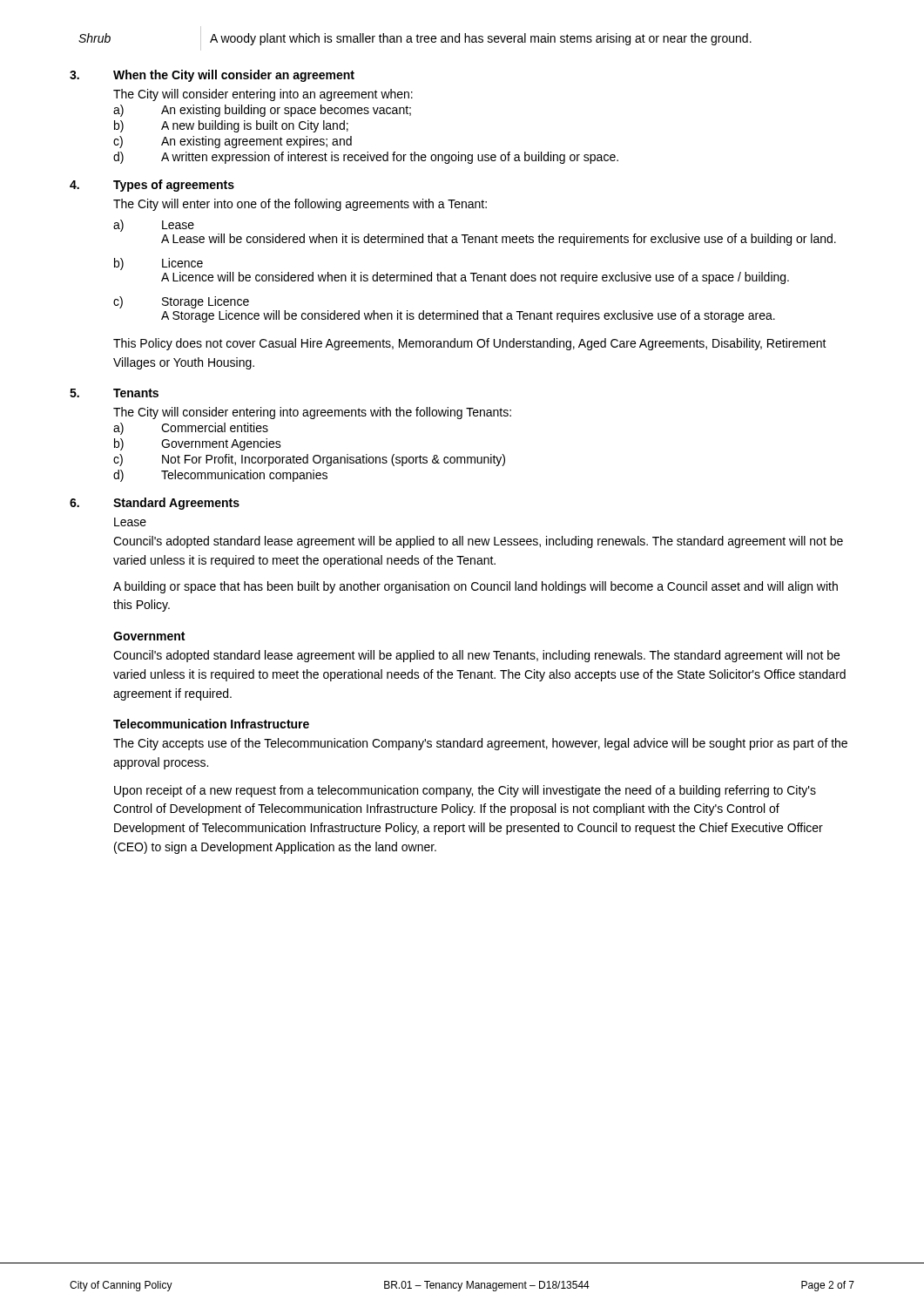The height and width of the screenshot is (1307, 924).
Task: Point to the block beginning "The City accepts use of"
Action: [x=481, y=753]
